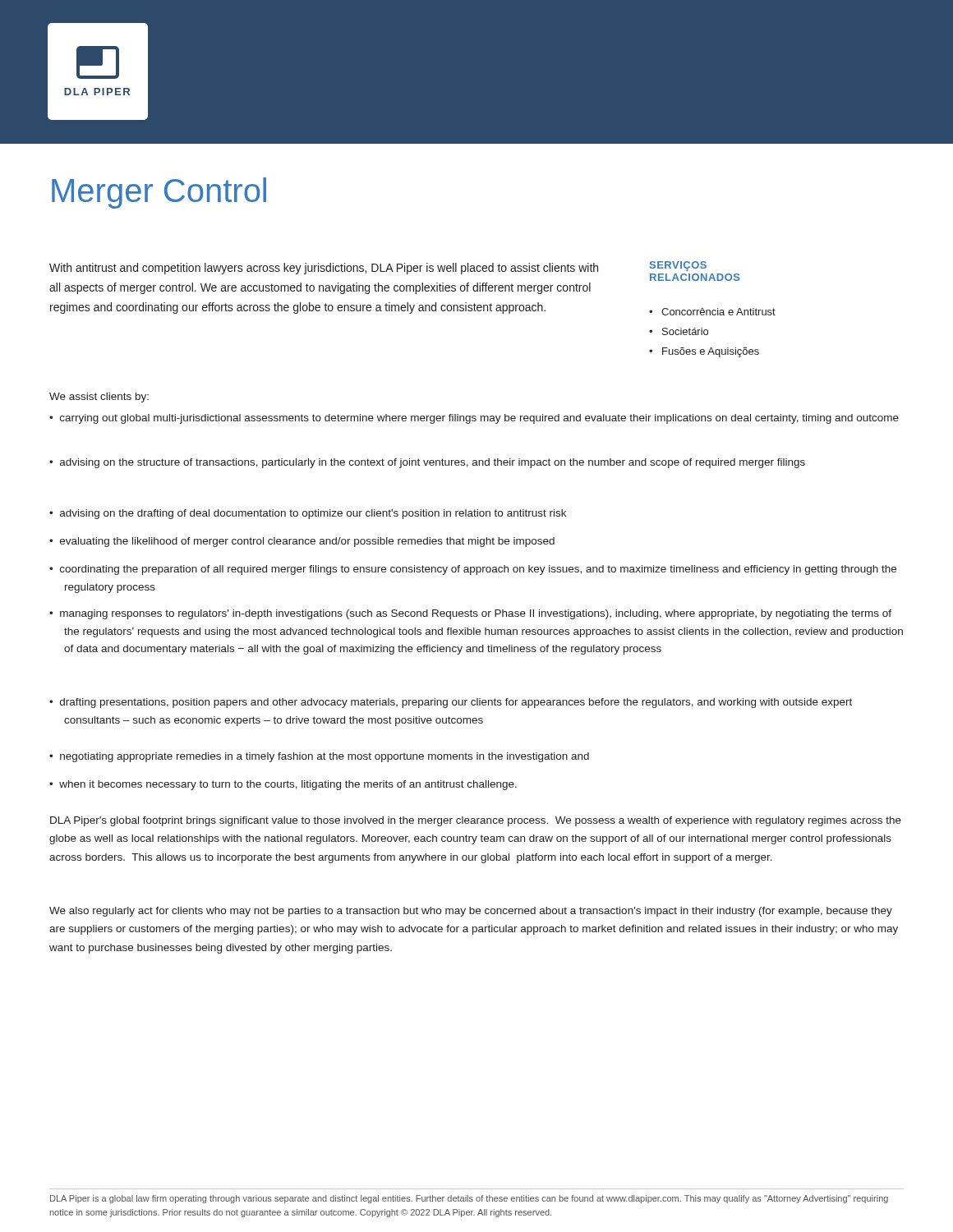The image size is (953, 1232).
Task: Navigate to the element starting "•Fusões e Aquisições"
Action: 704,352
